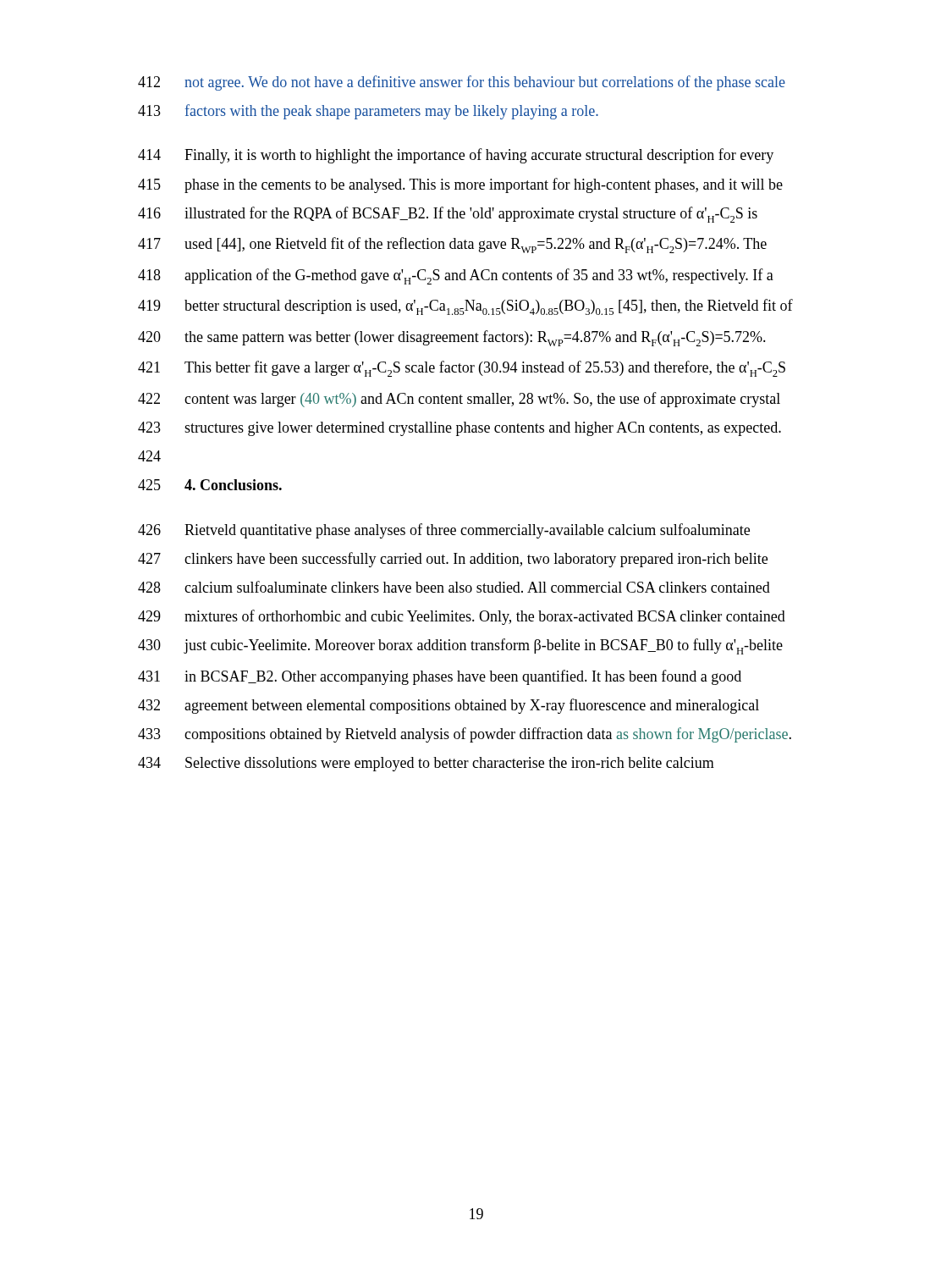Point to the region starting "432 agreement between elemental"
Viewport: 952px width, 1270px height.
[476, 705]
